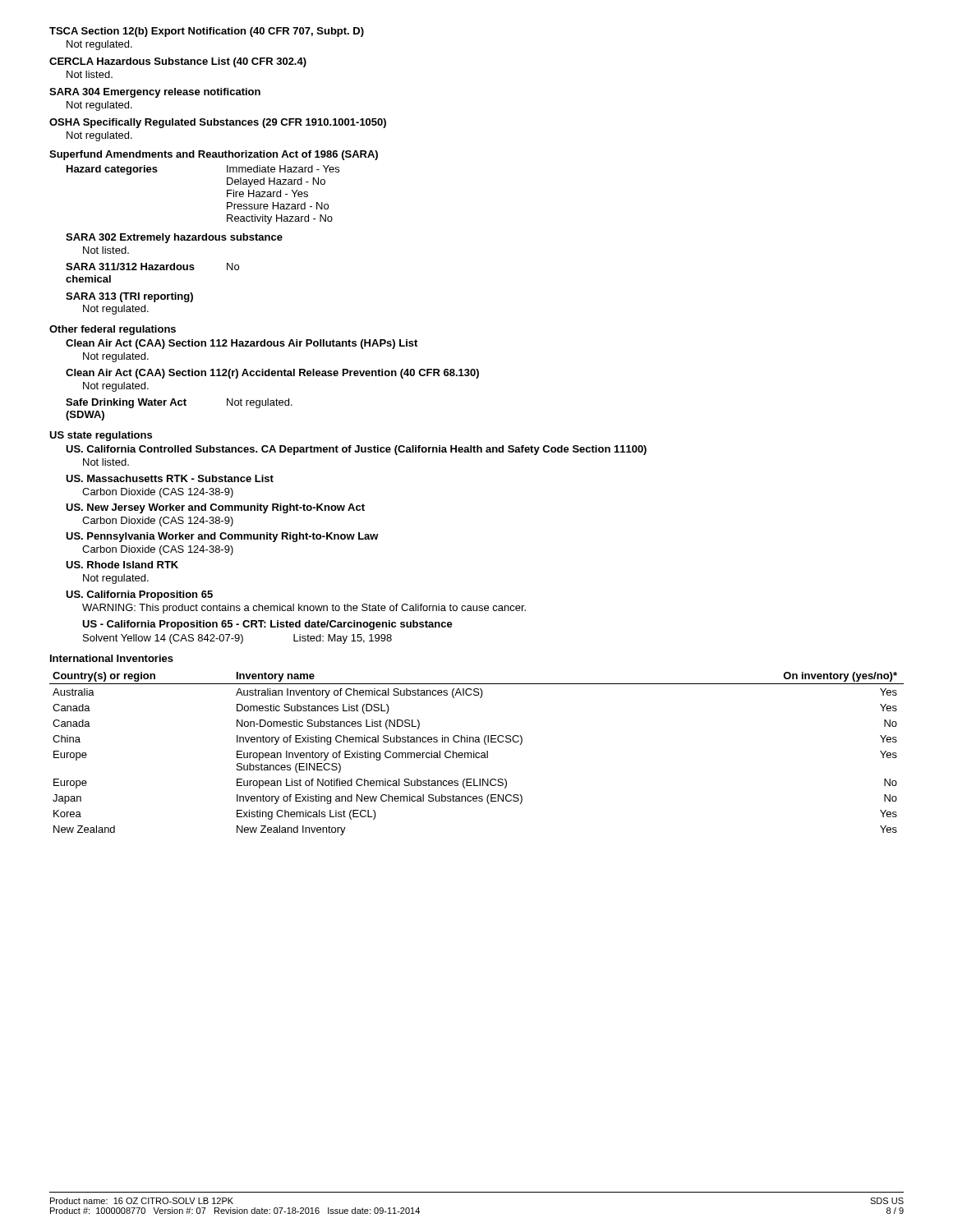Navigate to the text block starting "Other federal regulations"
The height and width of the screenshot is (1232, 953).
tap(113, 329)
